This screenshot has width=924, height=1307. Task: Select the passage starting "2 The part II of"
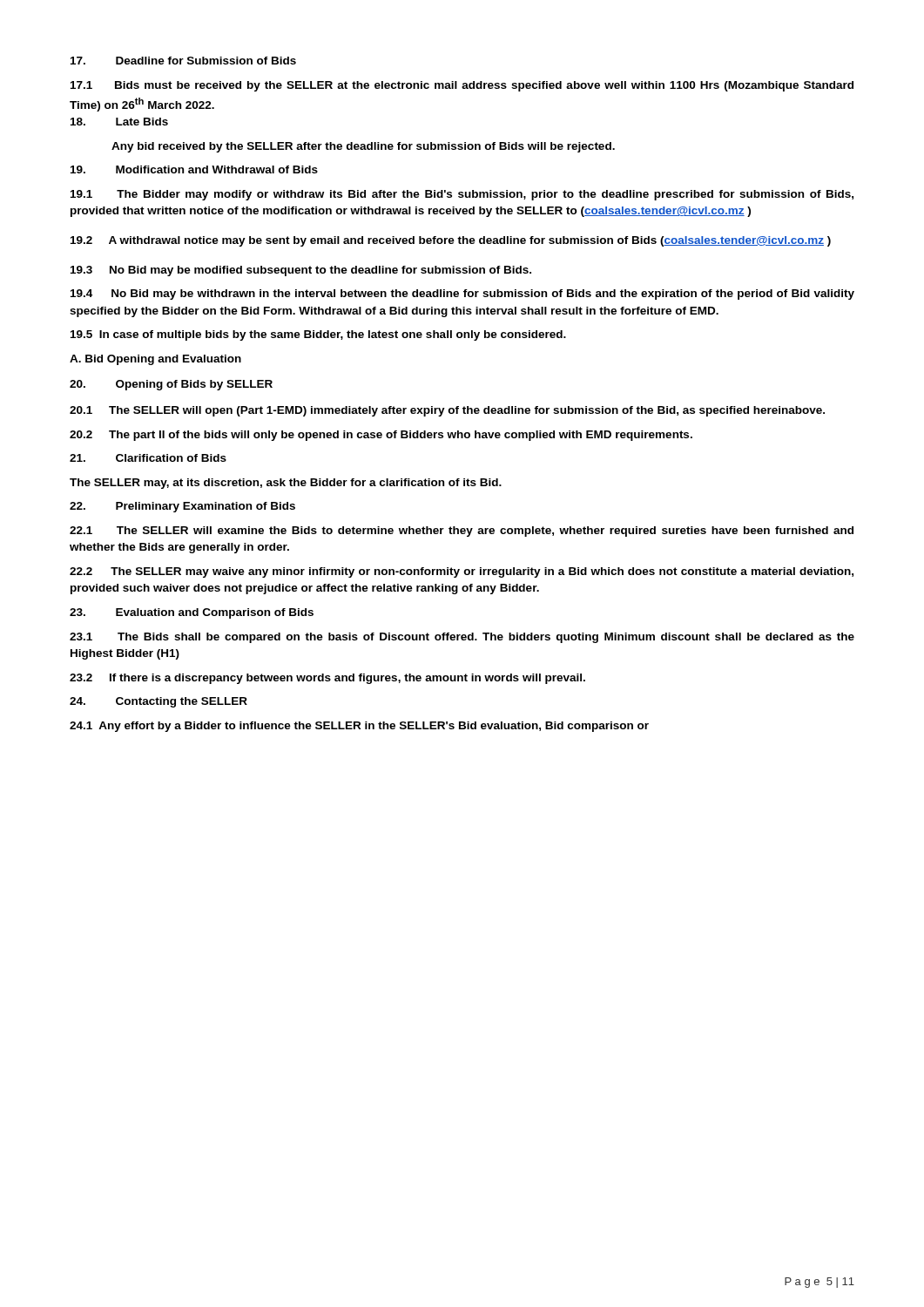381,434
